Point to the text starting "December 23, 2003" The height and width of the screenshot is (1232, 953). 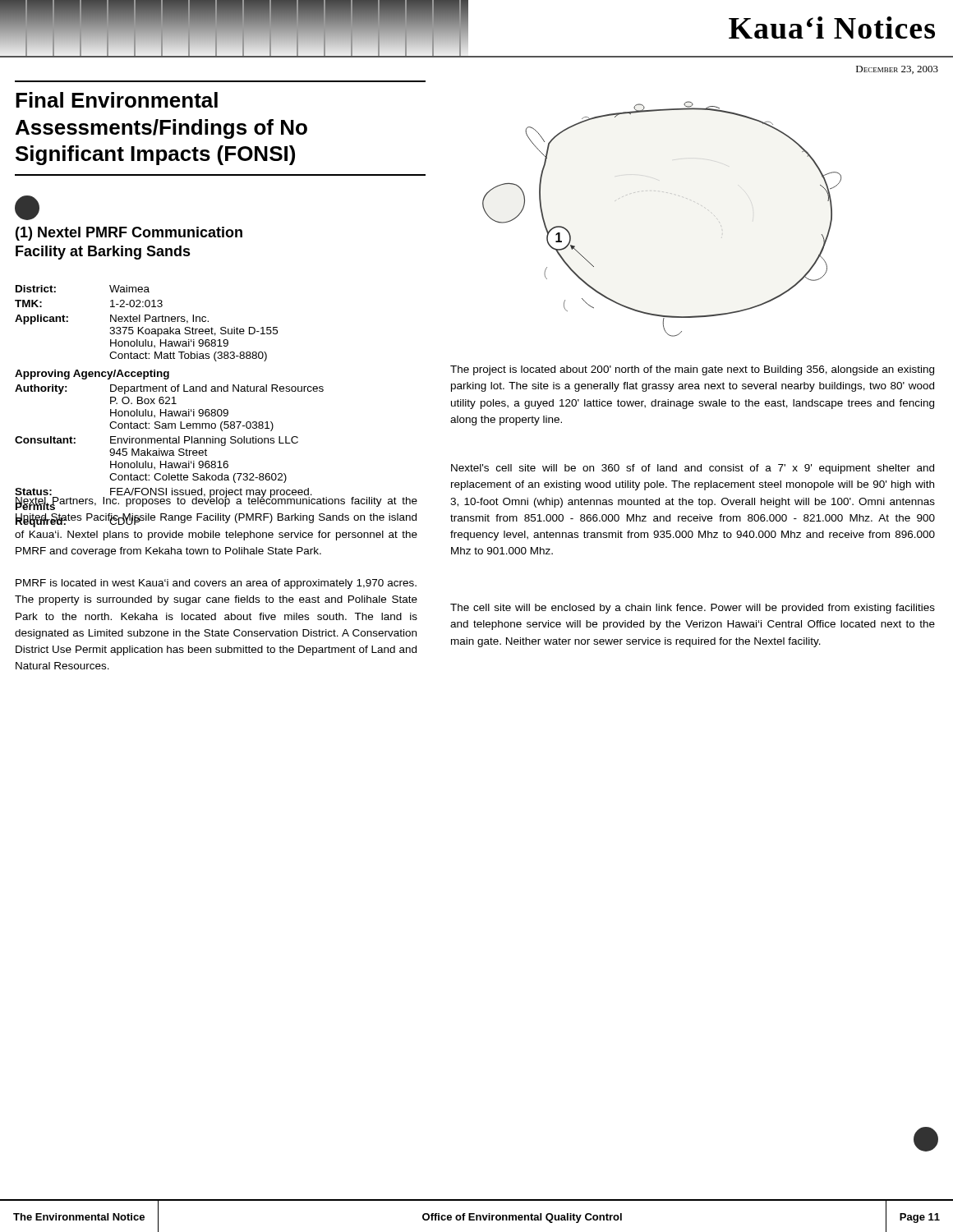(x=897, y=69)
